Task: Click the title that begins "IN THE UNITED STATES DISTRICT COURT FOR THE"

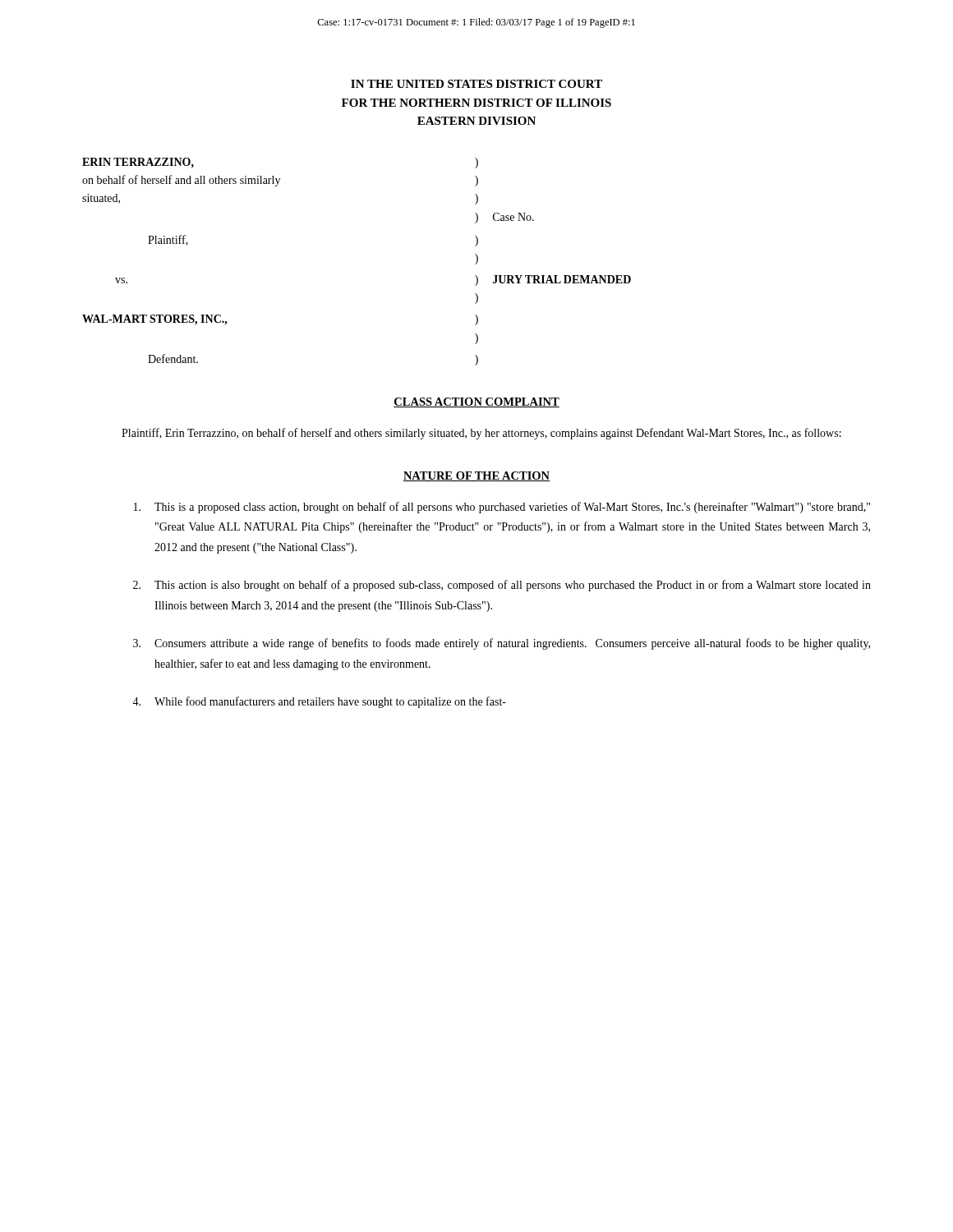Action: coord(476,102)
